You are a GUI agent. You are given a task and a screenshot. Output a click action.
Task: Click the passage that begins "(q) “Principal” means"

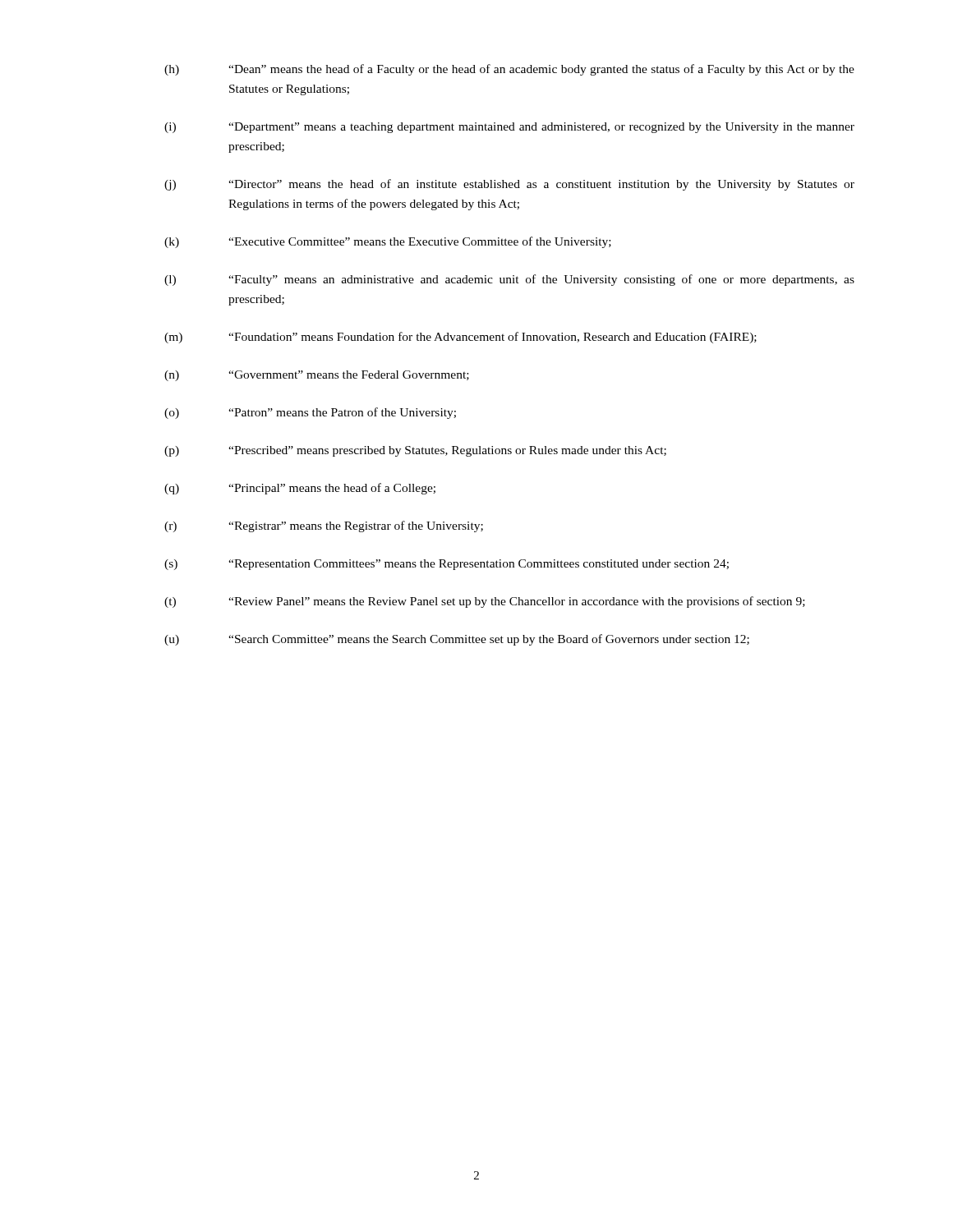tap(300, 489)
